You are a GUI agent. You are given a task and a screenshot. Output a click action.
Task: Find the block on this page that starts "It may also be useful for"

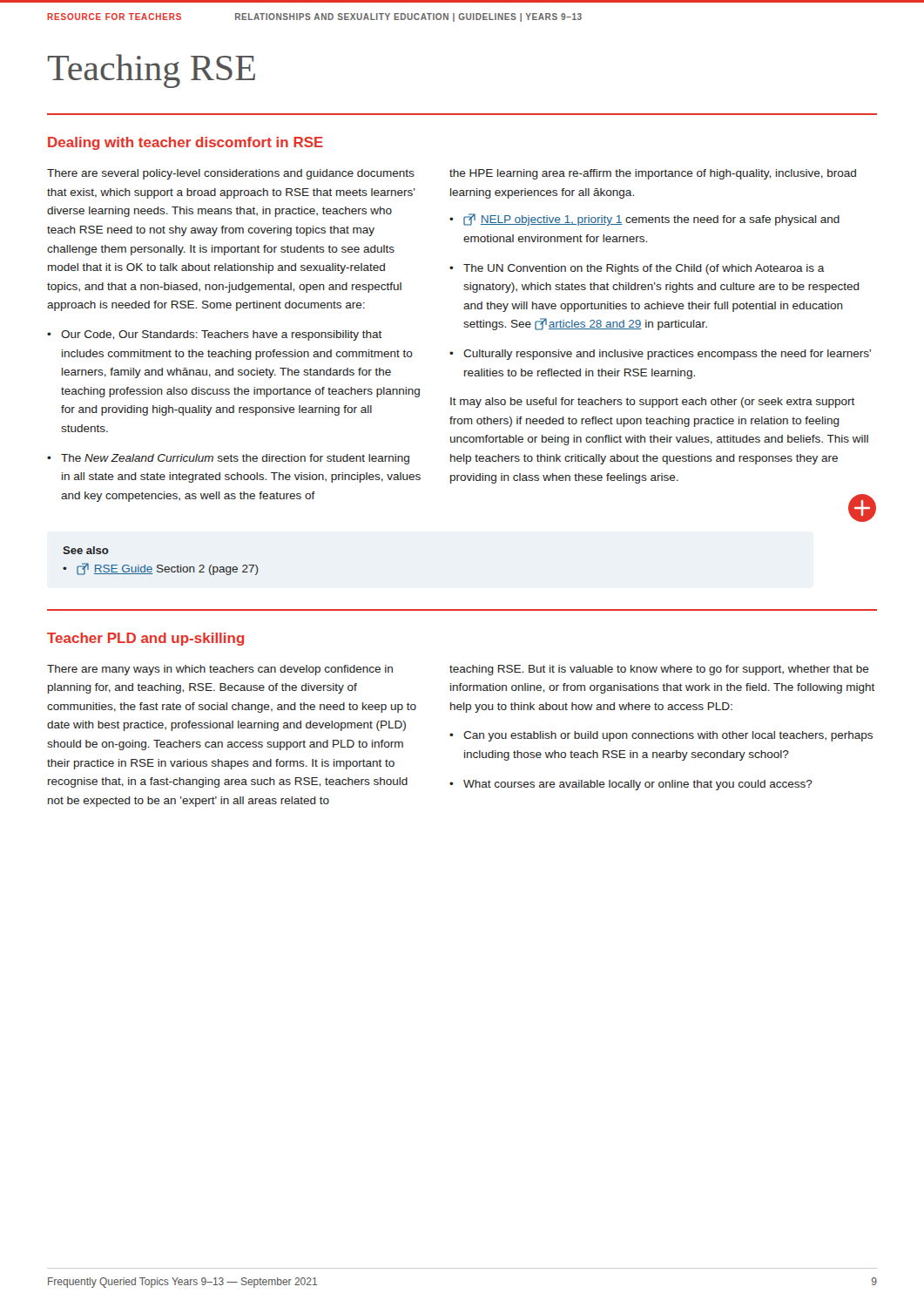(659, 439)
